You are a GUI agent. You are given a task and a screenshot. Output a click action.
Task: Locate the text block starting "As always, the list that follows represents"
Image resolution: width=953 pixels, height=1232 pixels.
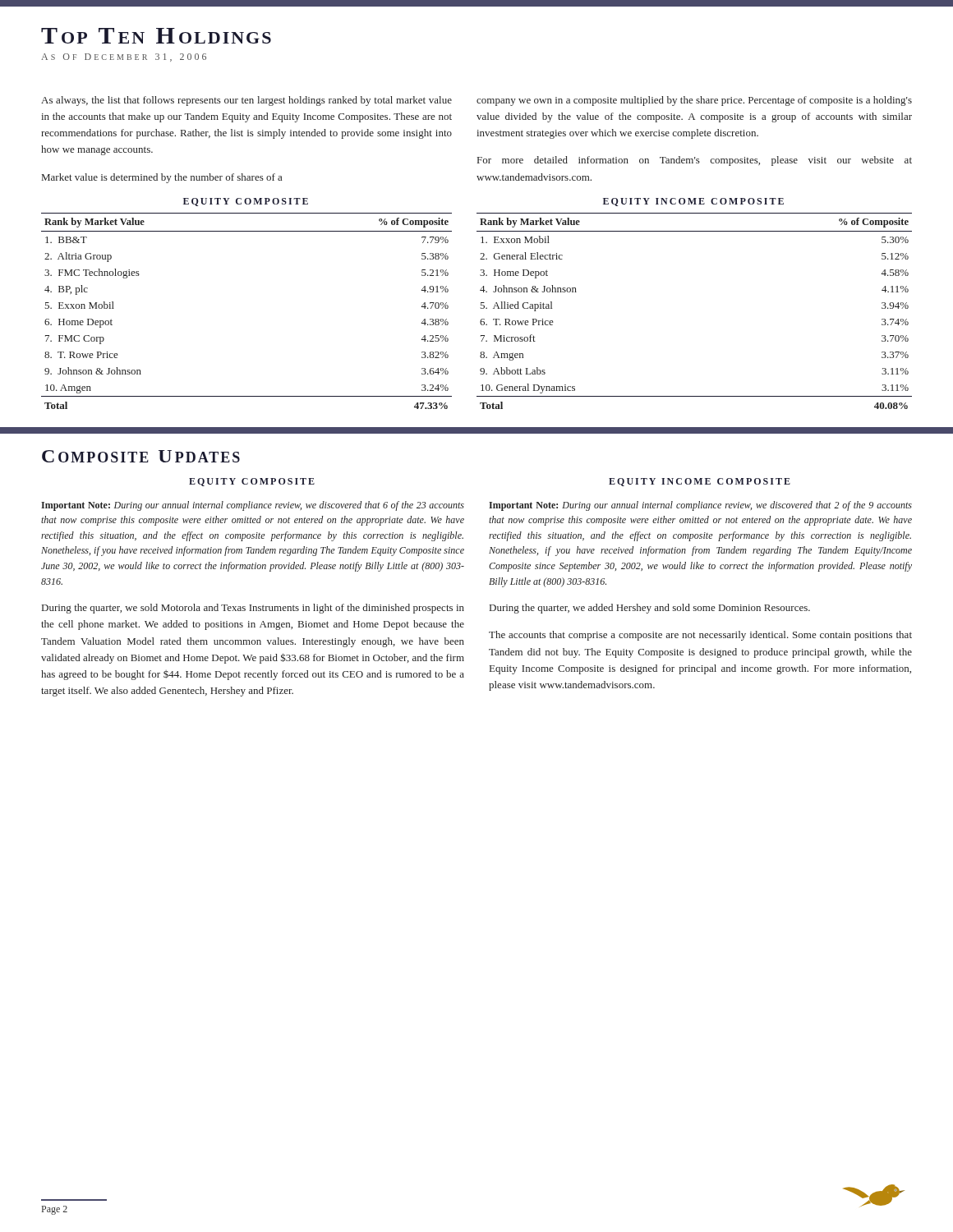pyautogui.click(x=246, y=125)
